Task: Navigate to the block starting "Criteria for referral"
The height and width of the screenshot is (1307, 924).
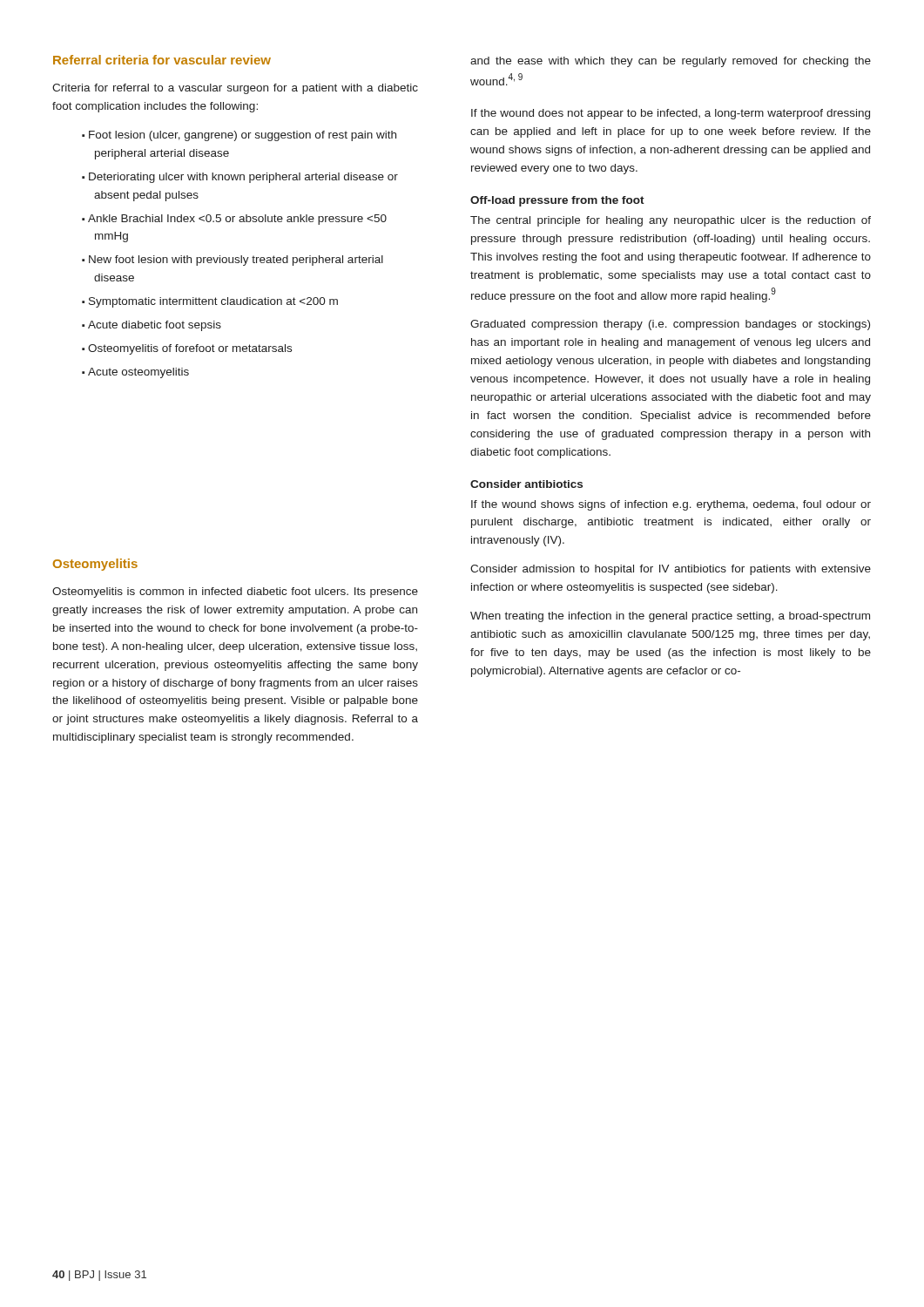Action: [235, 97]
